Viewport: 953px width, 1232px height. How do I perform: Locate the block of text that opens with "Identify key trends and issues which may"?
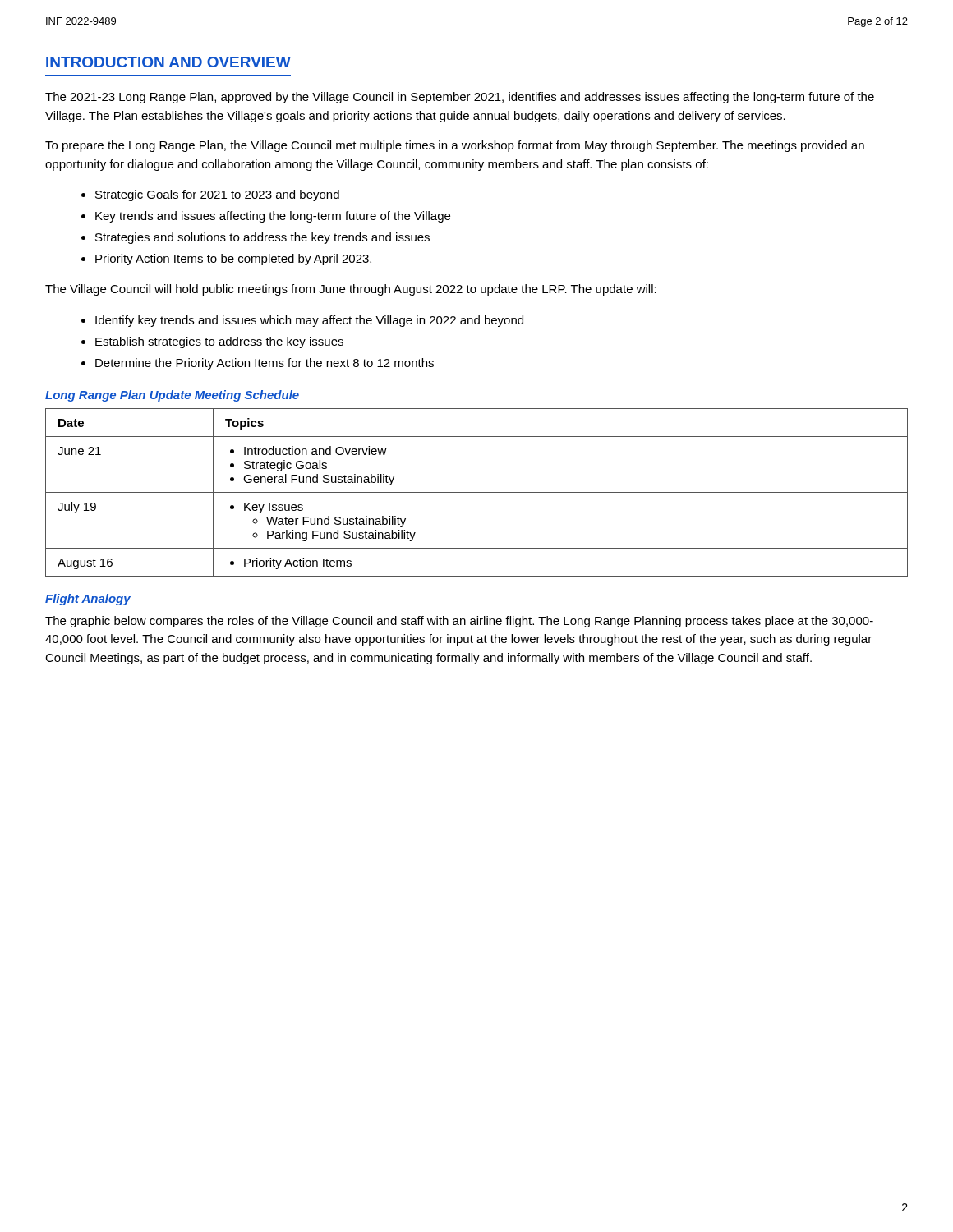click(309, 320)
